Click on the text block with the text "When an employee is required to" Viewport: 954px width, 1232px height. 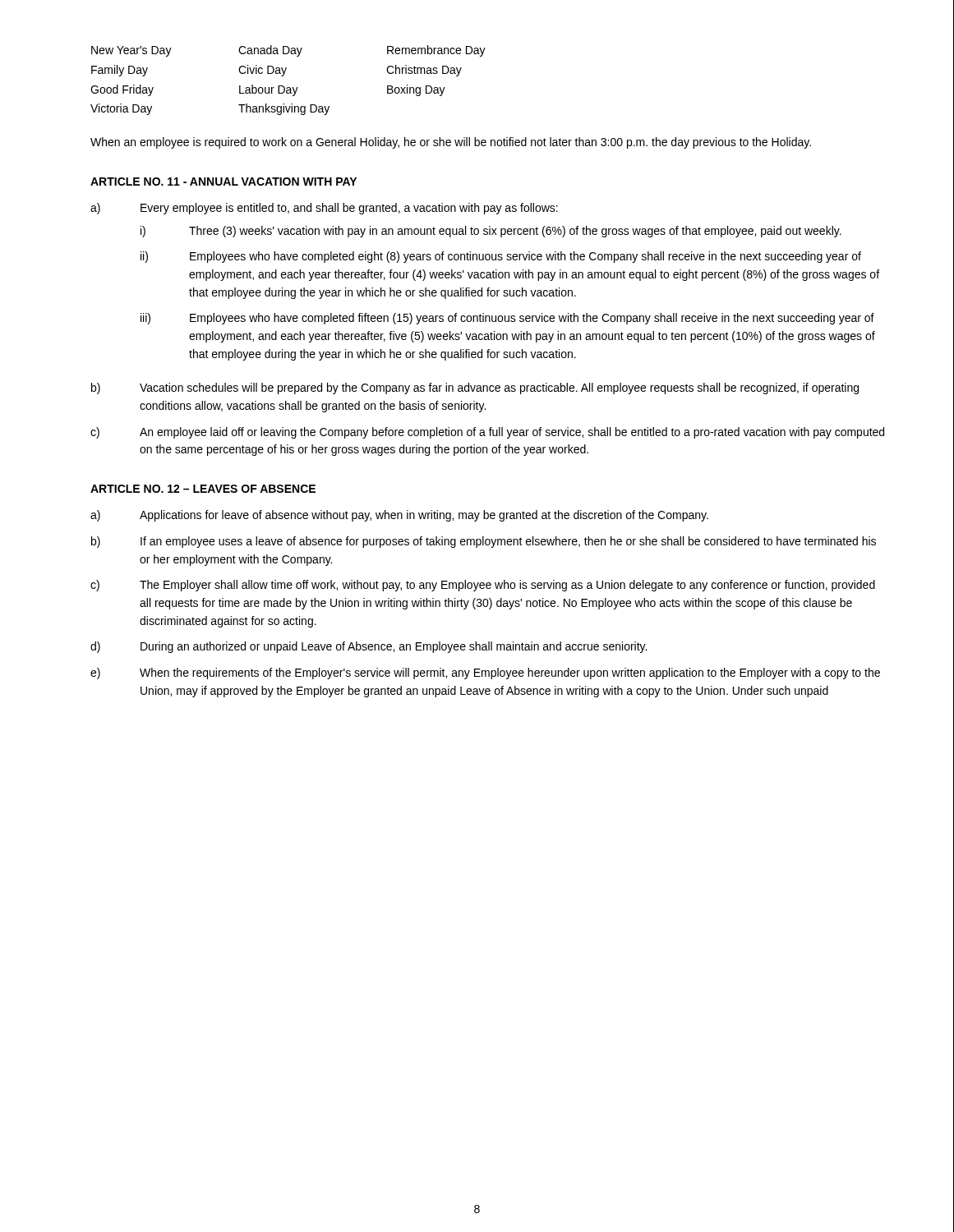pyautogui.click(x=451, y=142)
